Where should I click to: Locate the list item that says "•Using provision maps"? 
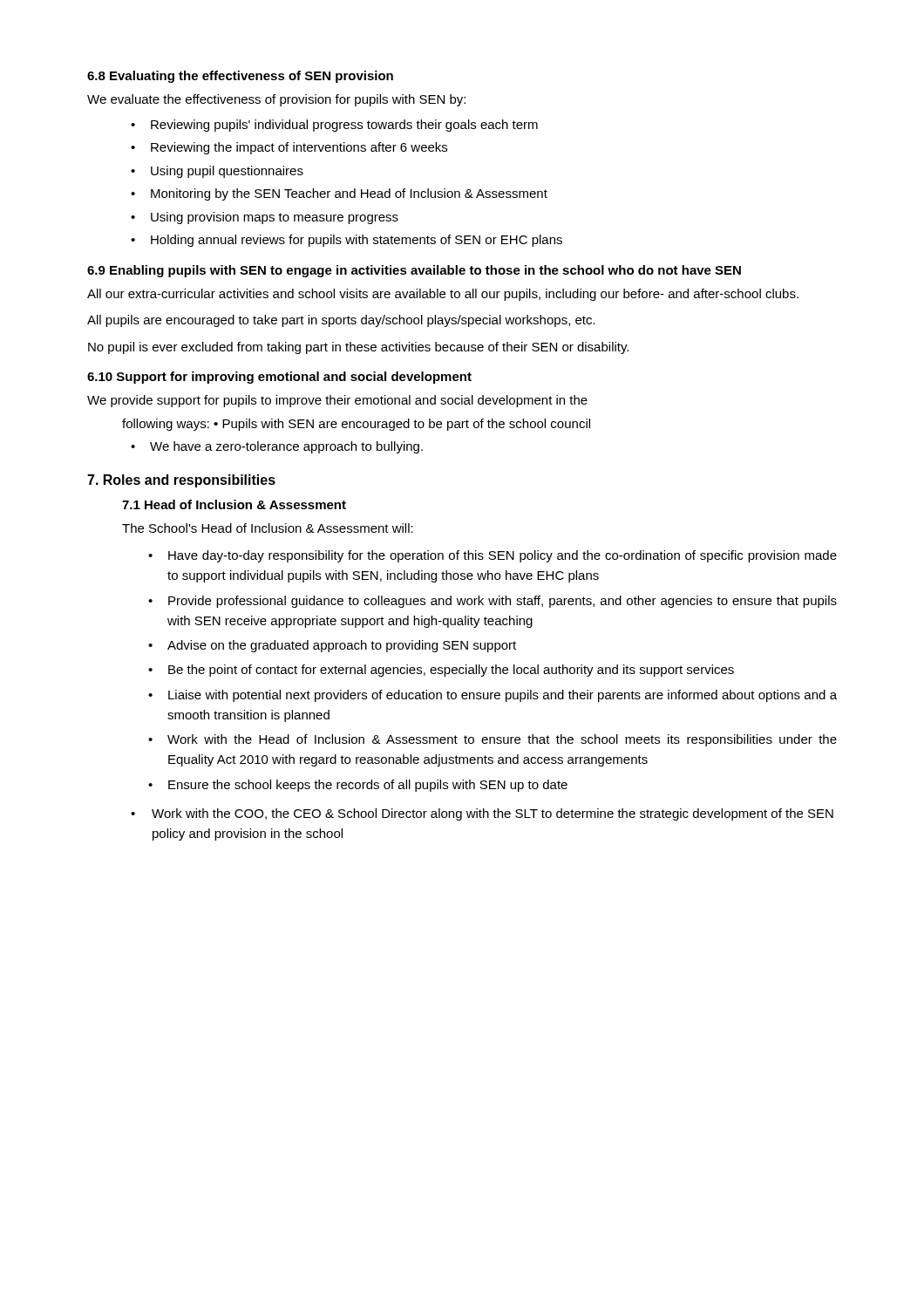pyautogui.click(x=265, y=217)
